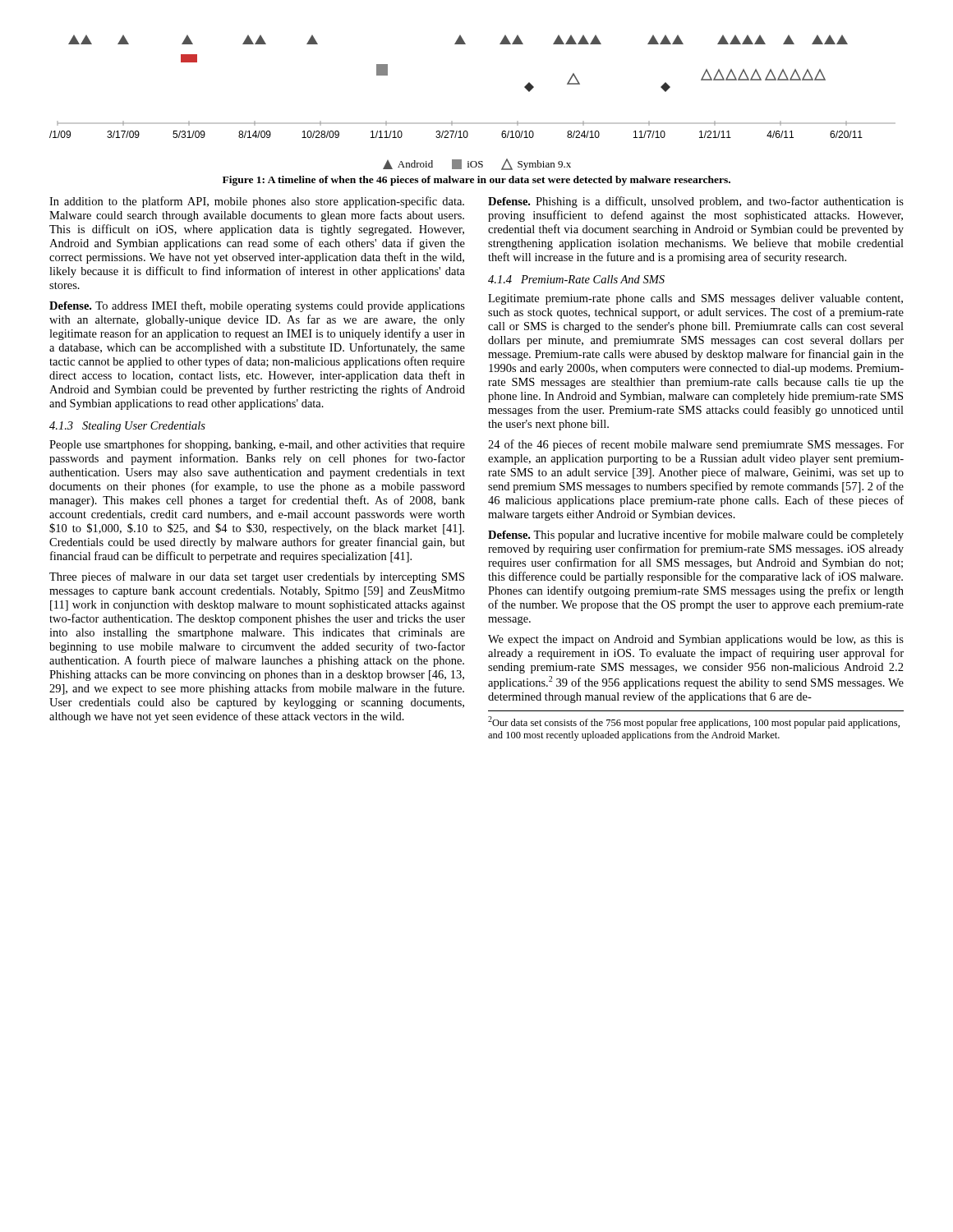Find the section header with the text "4.1.4 Premium-Rate Calls And SMS"

click(x=576, y=279)
